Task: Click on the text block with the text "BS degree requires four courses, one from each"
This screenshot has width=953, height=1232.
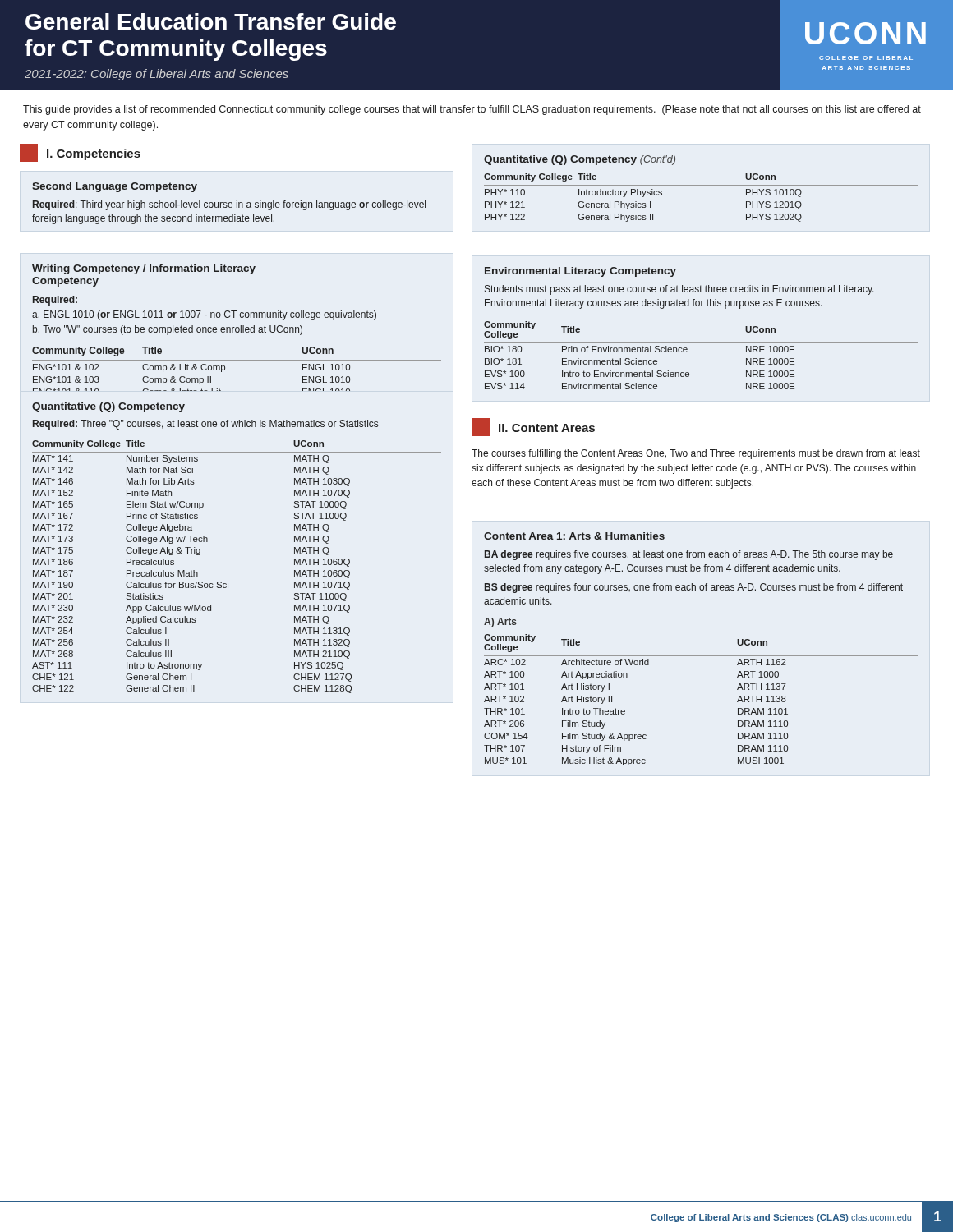Action: tap(693, 594)
